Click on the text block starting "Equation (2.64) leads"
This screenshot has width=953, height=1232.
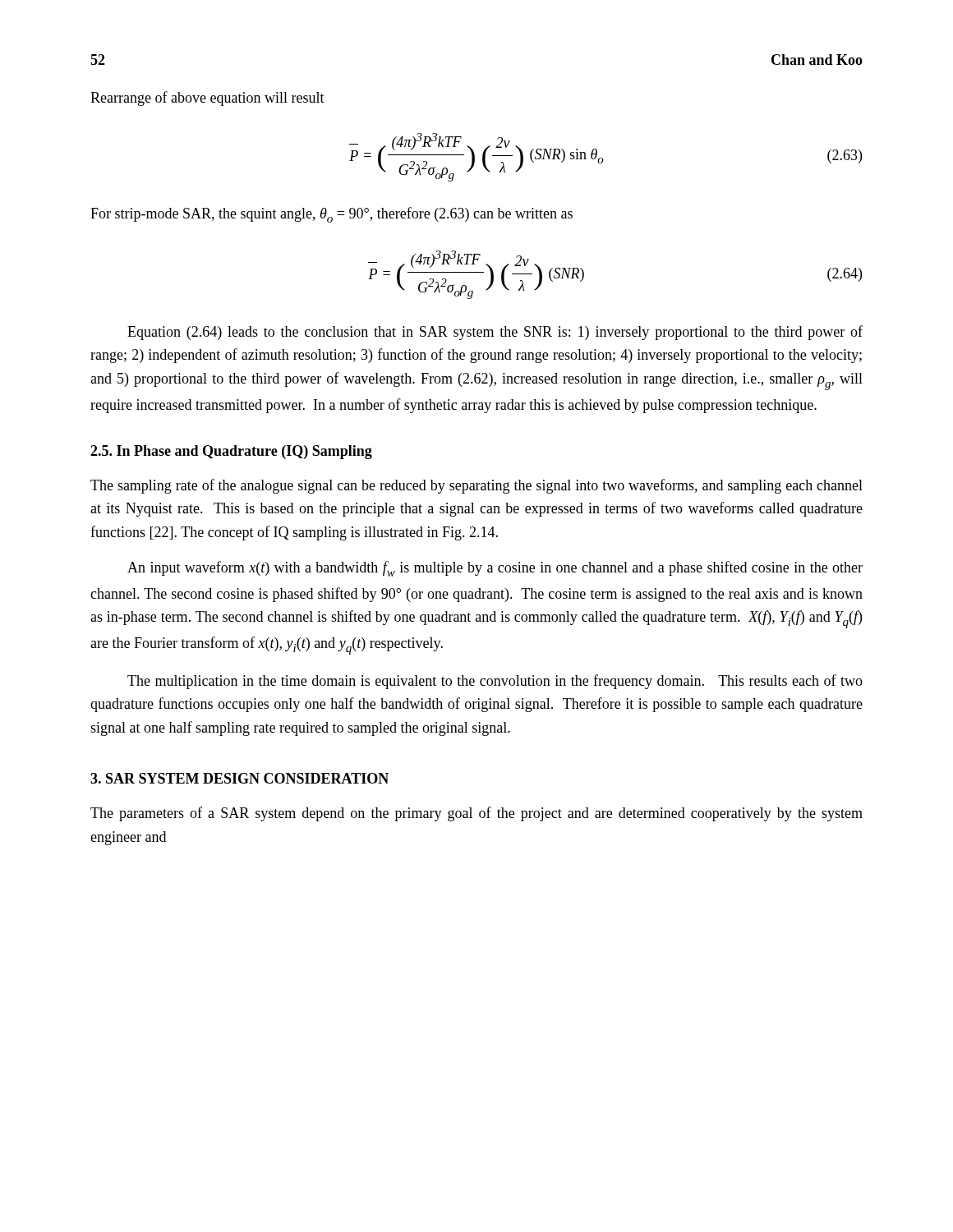click(476, 368)
